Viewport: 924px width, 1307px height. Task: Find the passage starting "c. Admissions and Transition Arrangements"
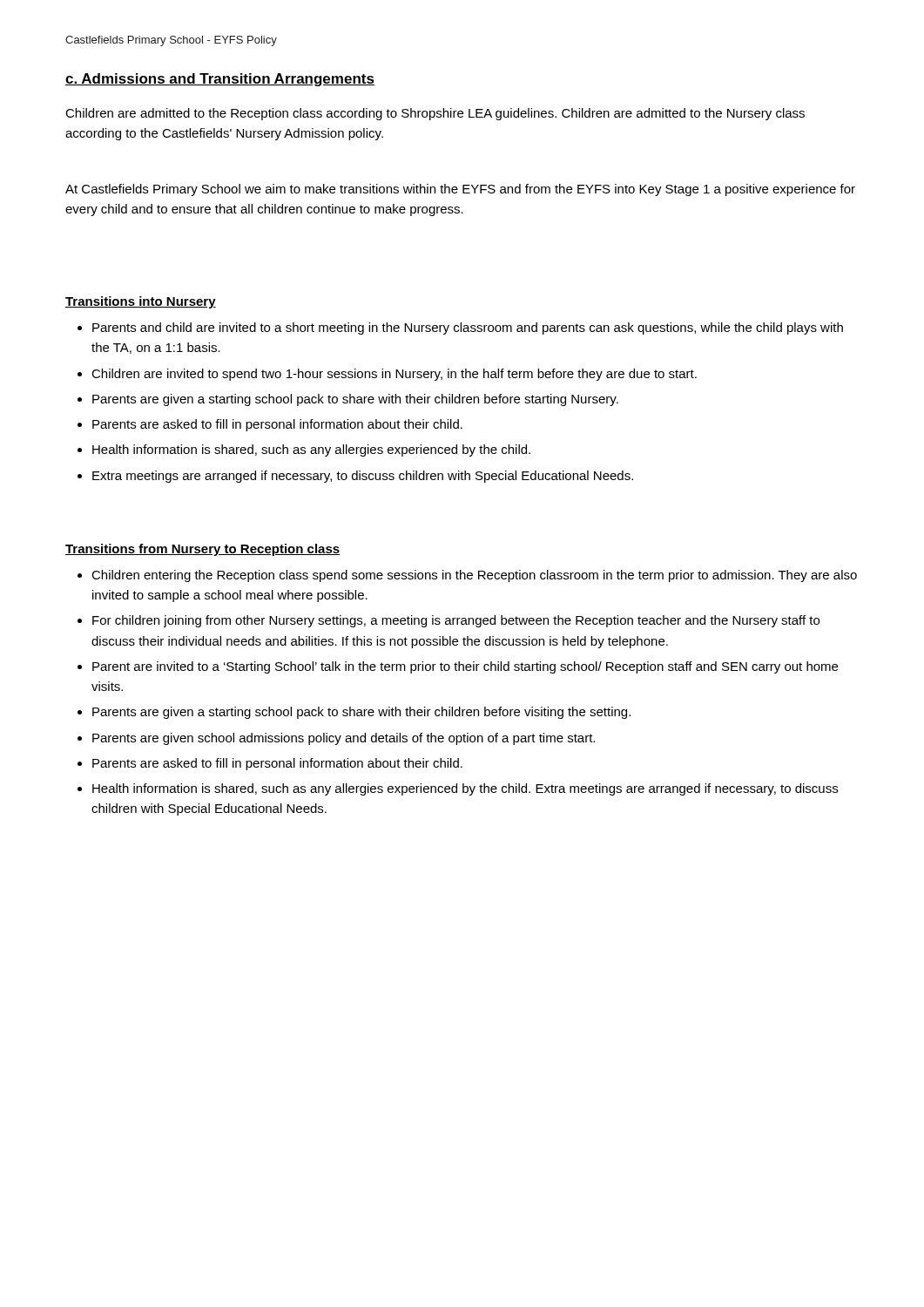tap(220, 79)
